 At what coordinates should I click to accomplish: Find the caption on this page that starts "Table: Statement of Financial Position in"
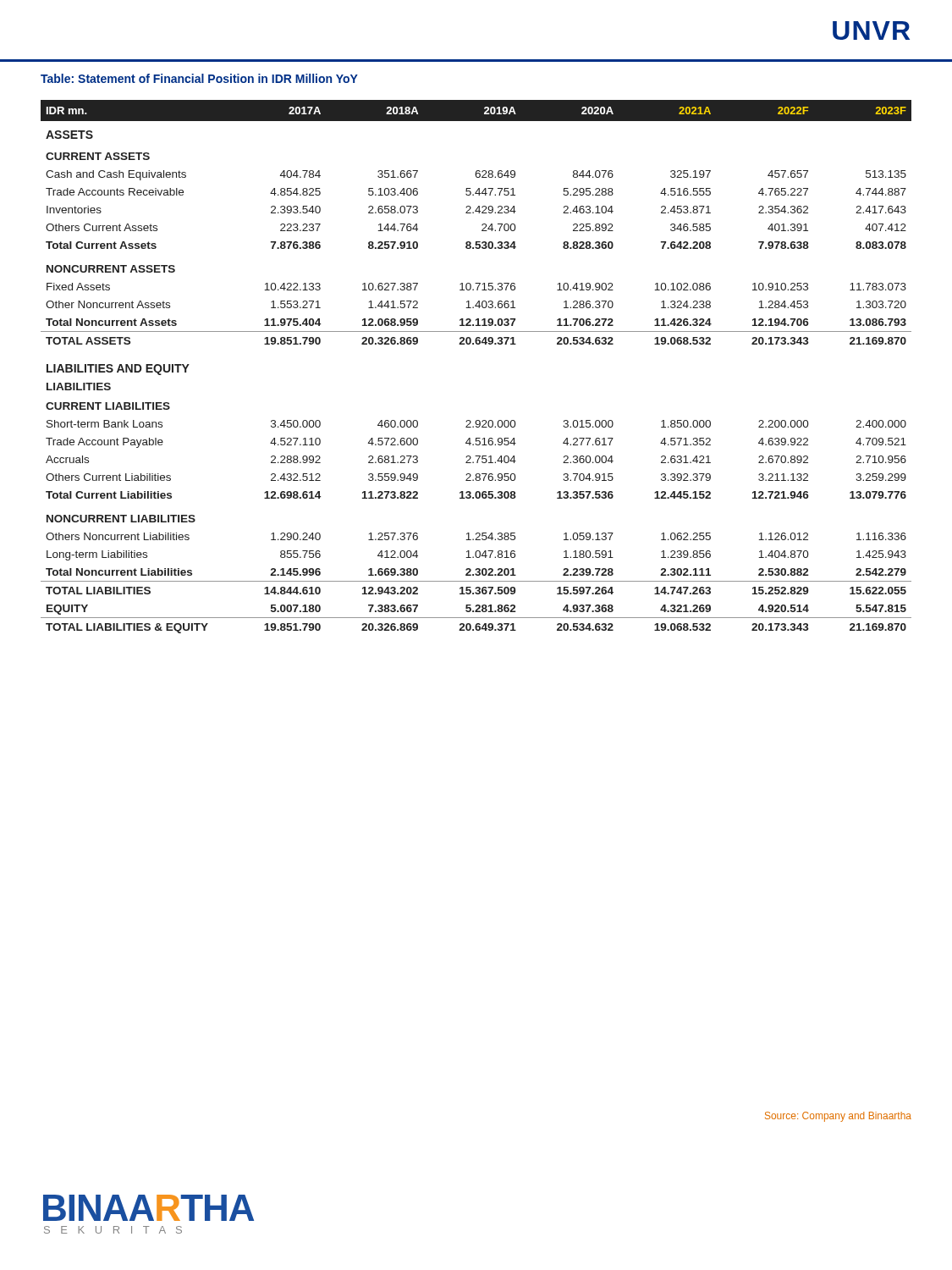[199, 79]
